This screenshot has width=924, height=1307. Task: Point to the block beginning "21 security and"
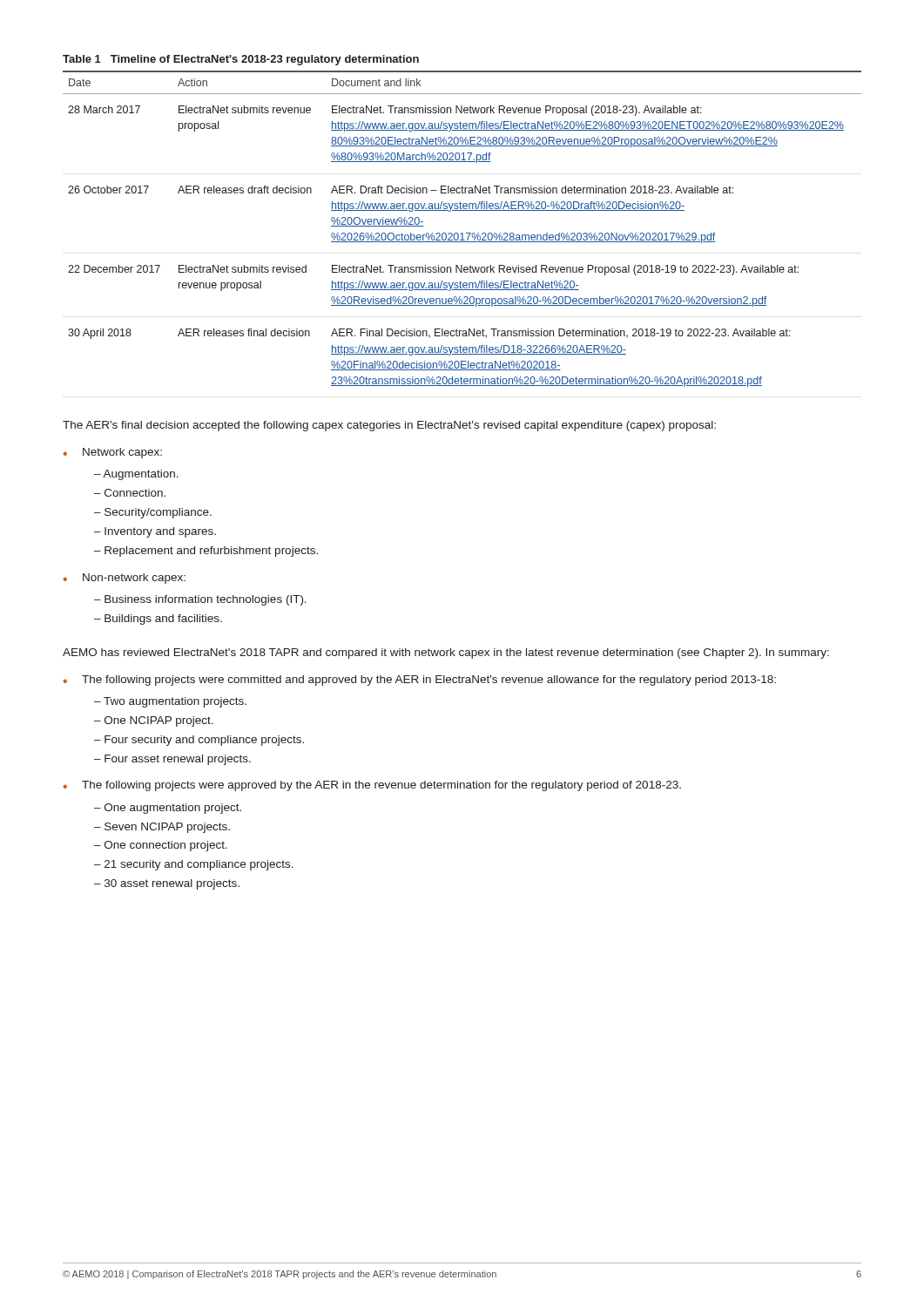point(199,864)
